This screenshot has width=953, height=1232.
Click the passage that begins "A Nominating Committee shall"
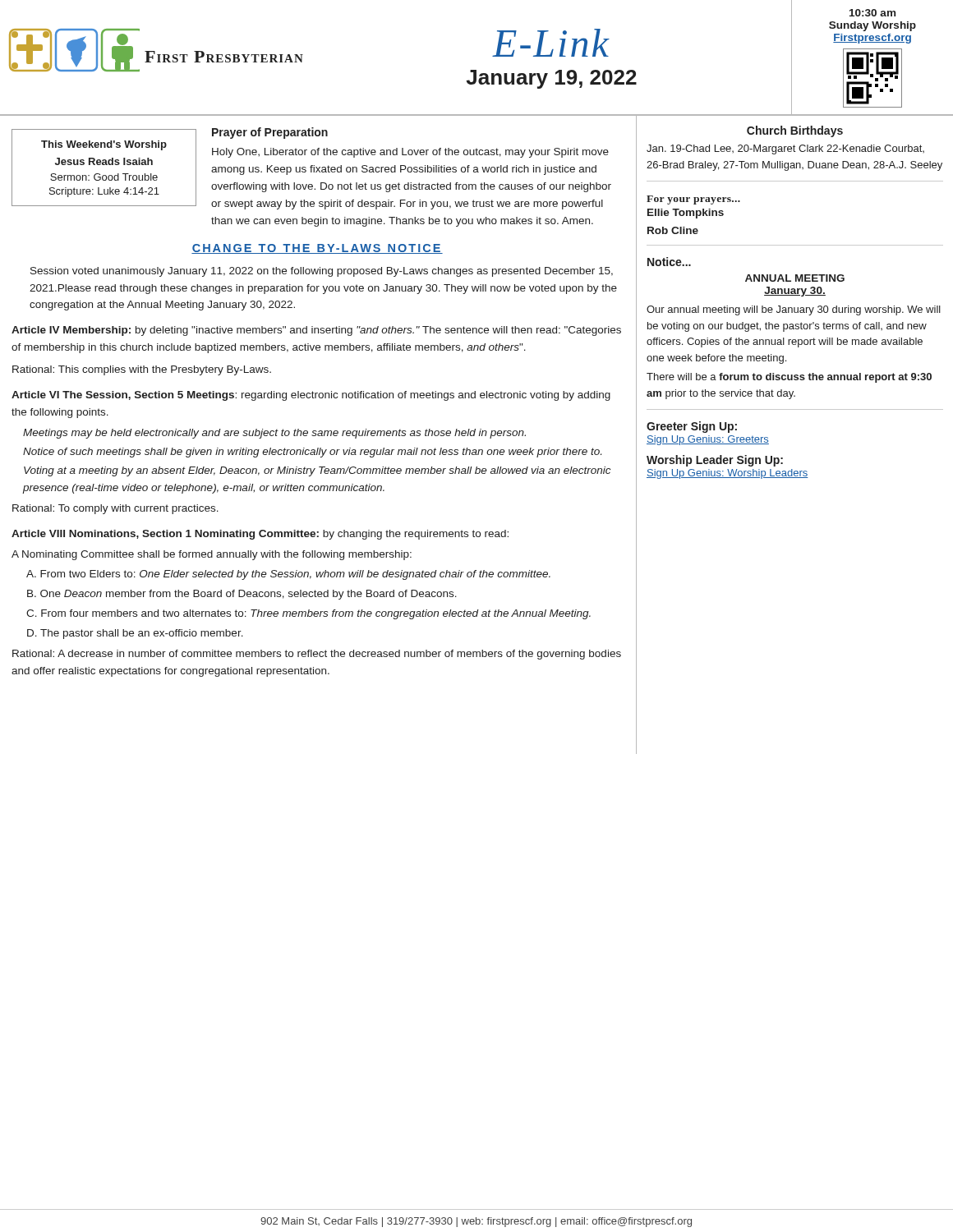[x=212, y=554]
